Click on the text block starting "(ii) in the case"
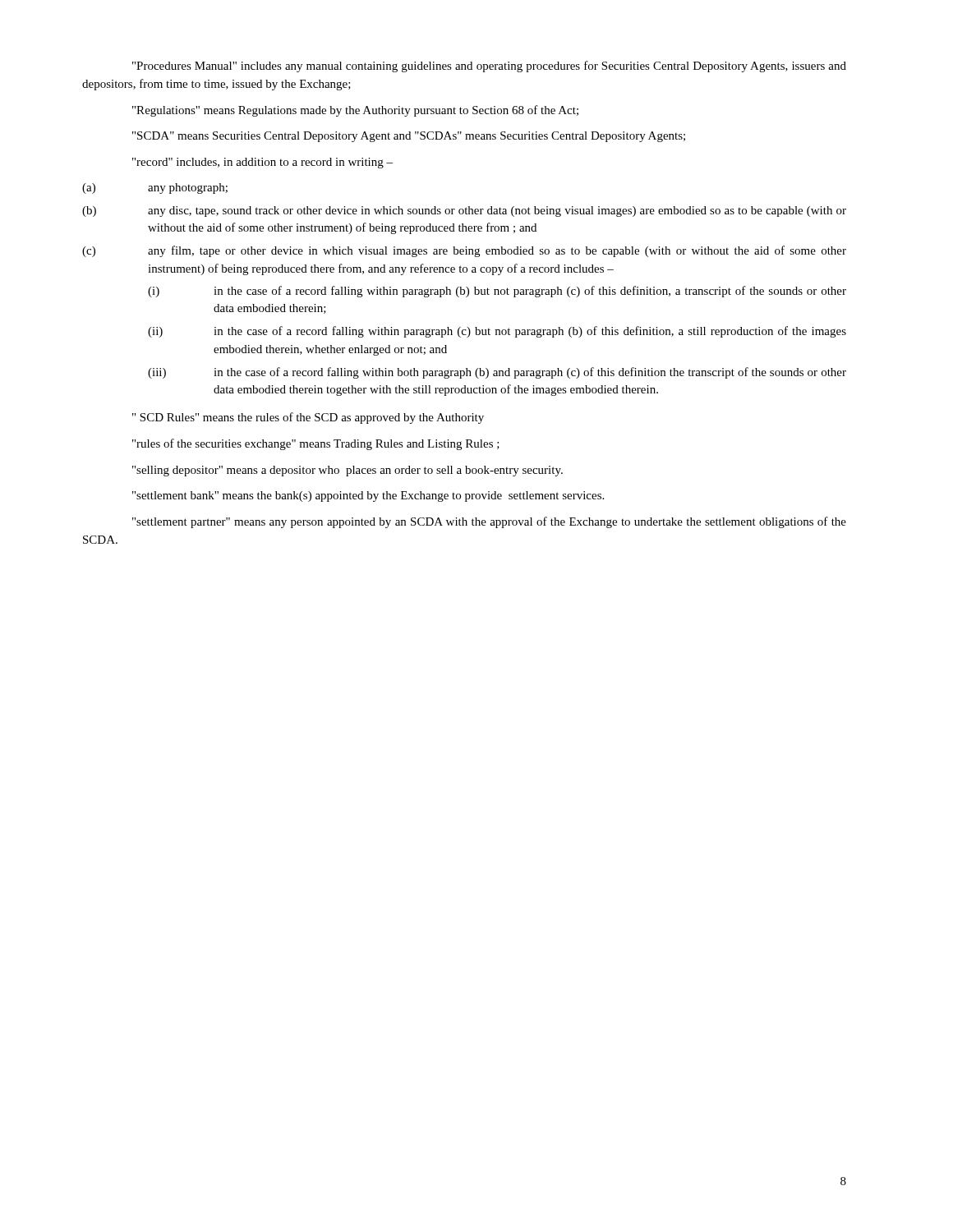 coord(497,341)
